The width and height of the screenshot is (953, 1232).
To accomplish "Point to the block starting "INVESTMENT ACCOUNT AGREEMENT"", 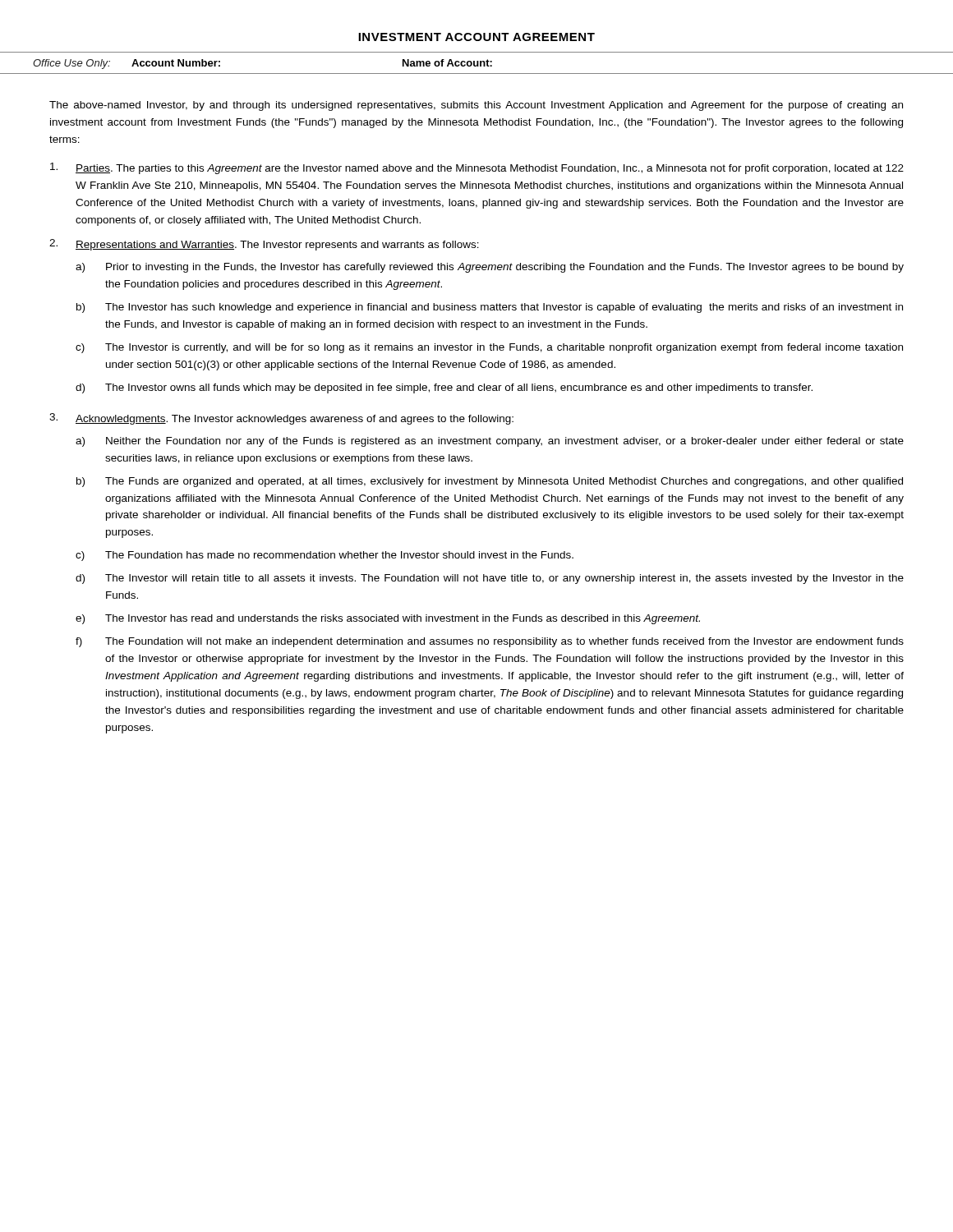I will [476, 37].
